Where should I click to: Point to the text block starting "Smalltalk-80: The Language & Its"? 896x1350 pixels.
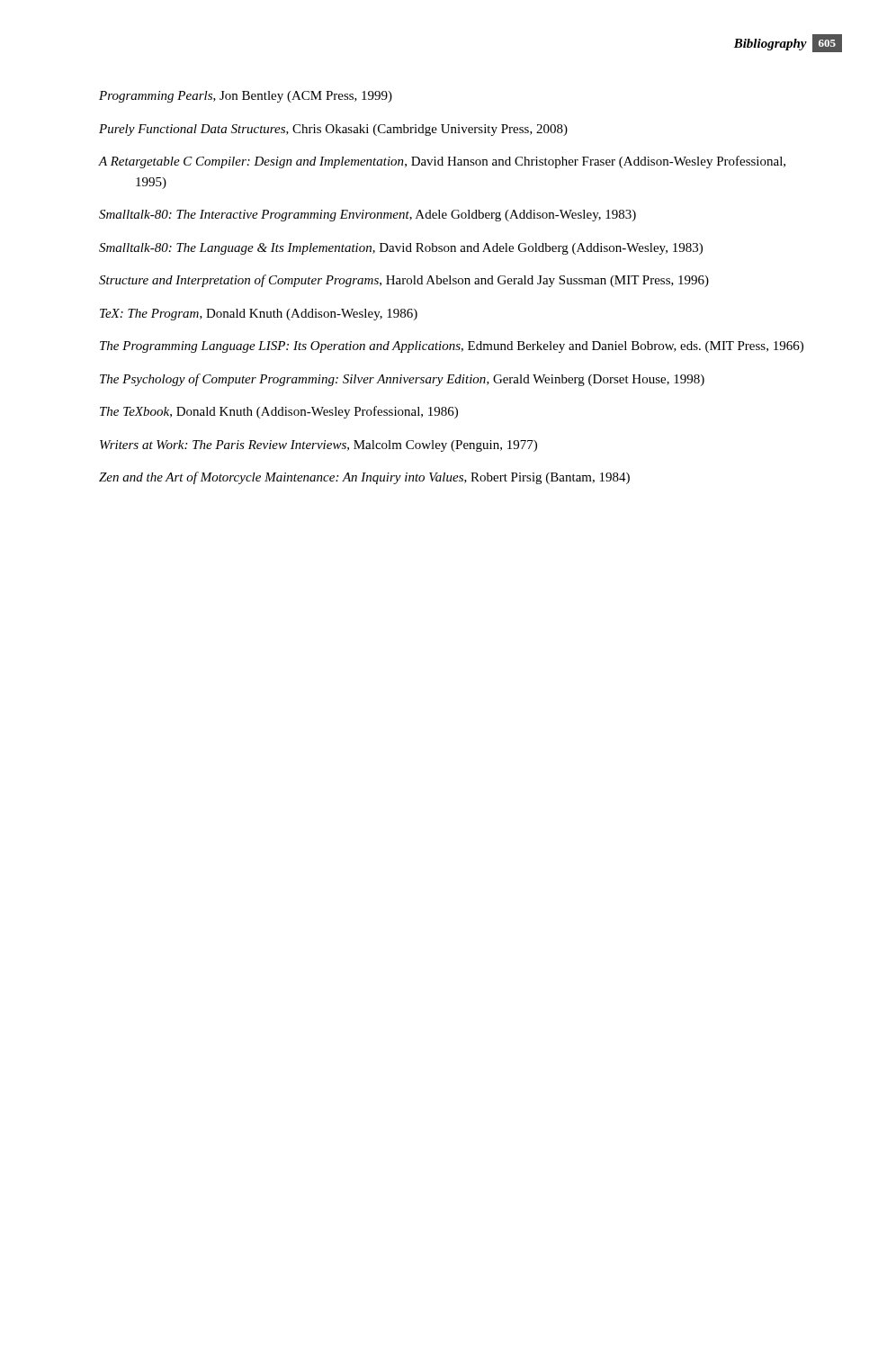click(401, 247)
